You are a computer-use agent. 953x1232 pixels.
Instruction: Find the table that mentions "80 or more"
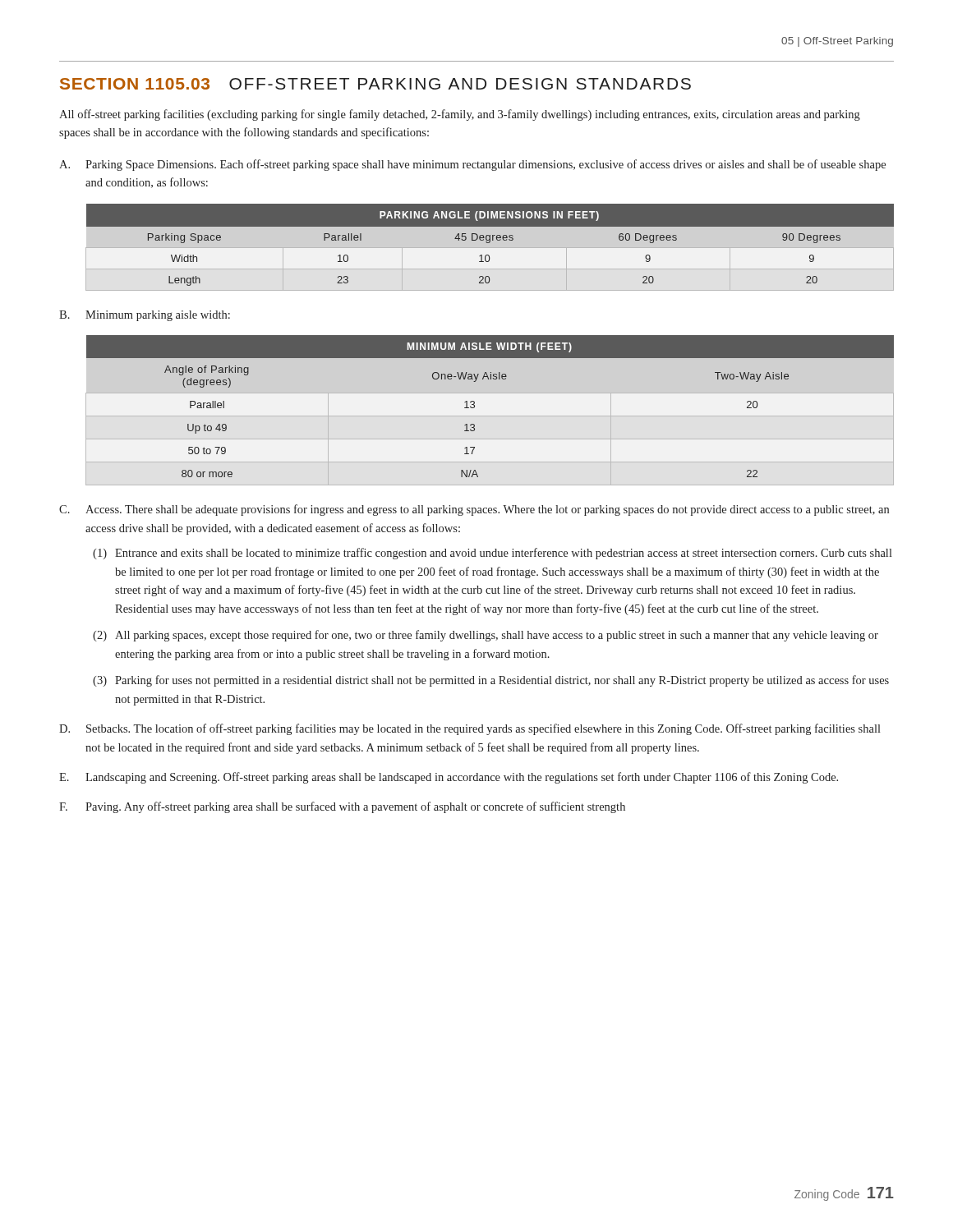coord(490,411)
